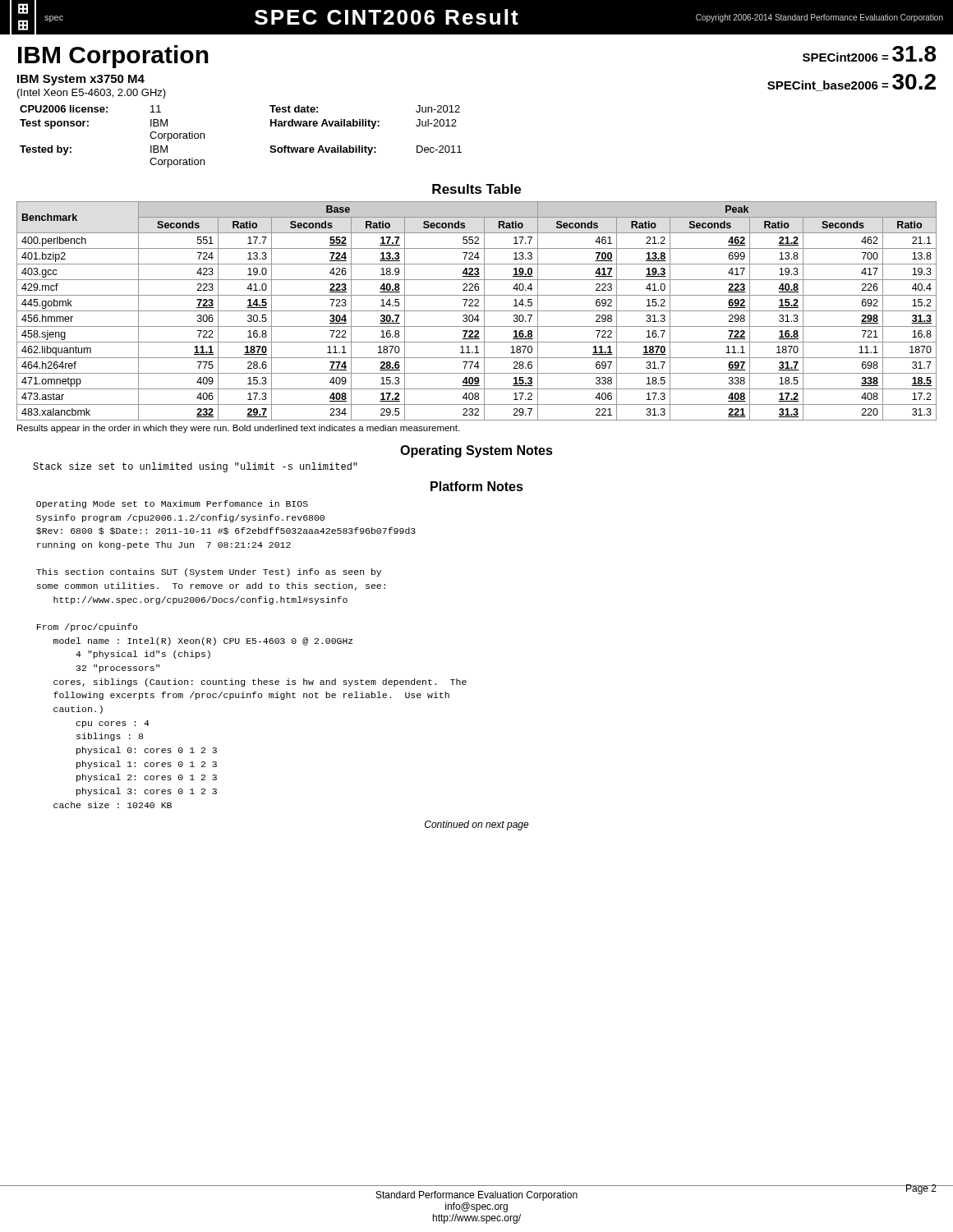The height and width of the screenshot is (1232, 953).
Task: Select the text block starting "Stack size set to unlimited using"
Action: 196,467
